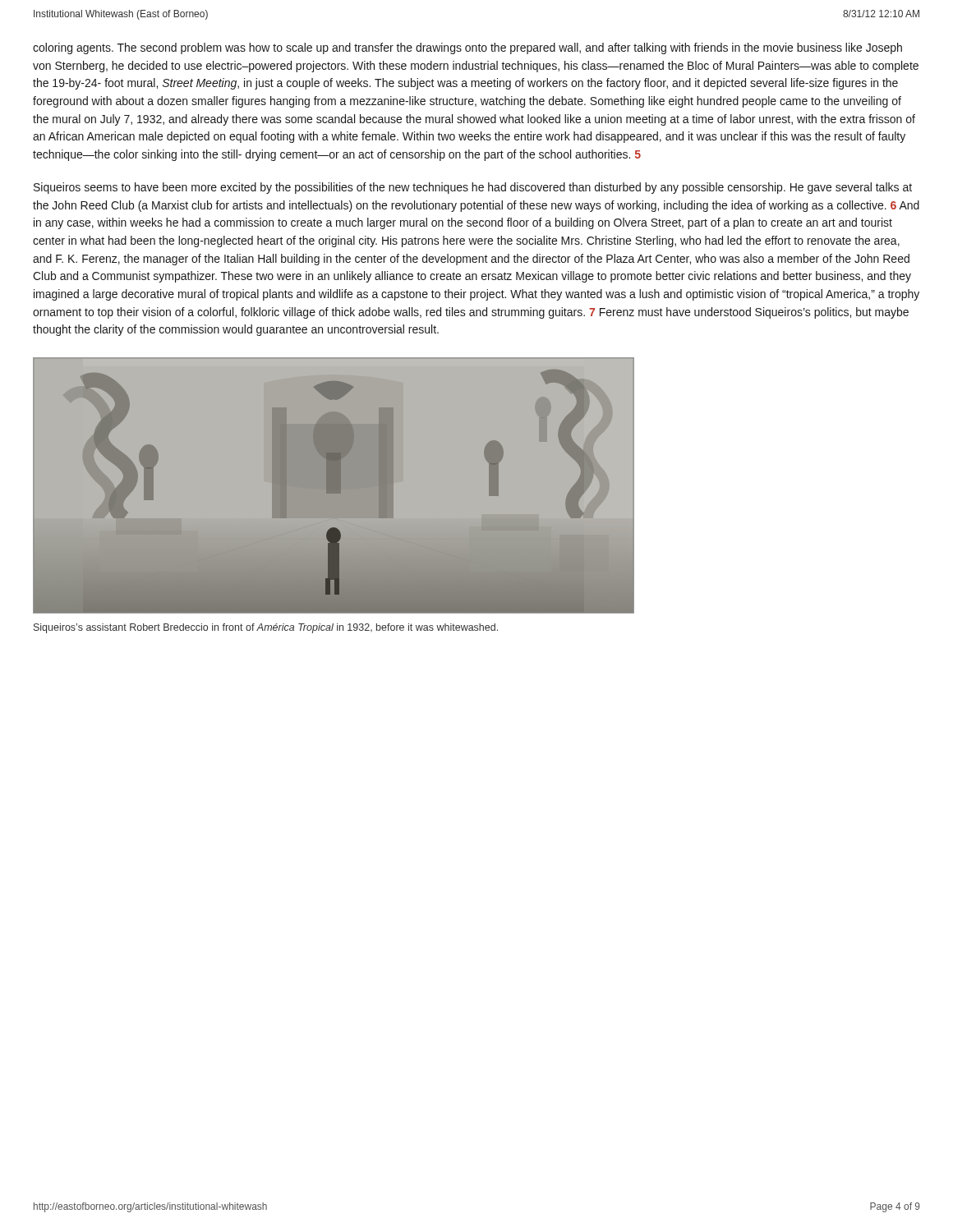The height and width of the screenshot is (1232, 953).
Task: Click on the block starting "coloring agents. The"
Action: click(476, 101)
